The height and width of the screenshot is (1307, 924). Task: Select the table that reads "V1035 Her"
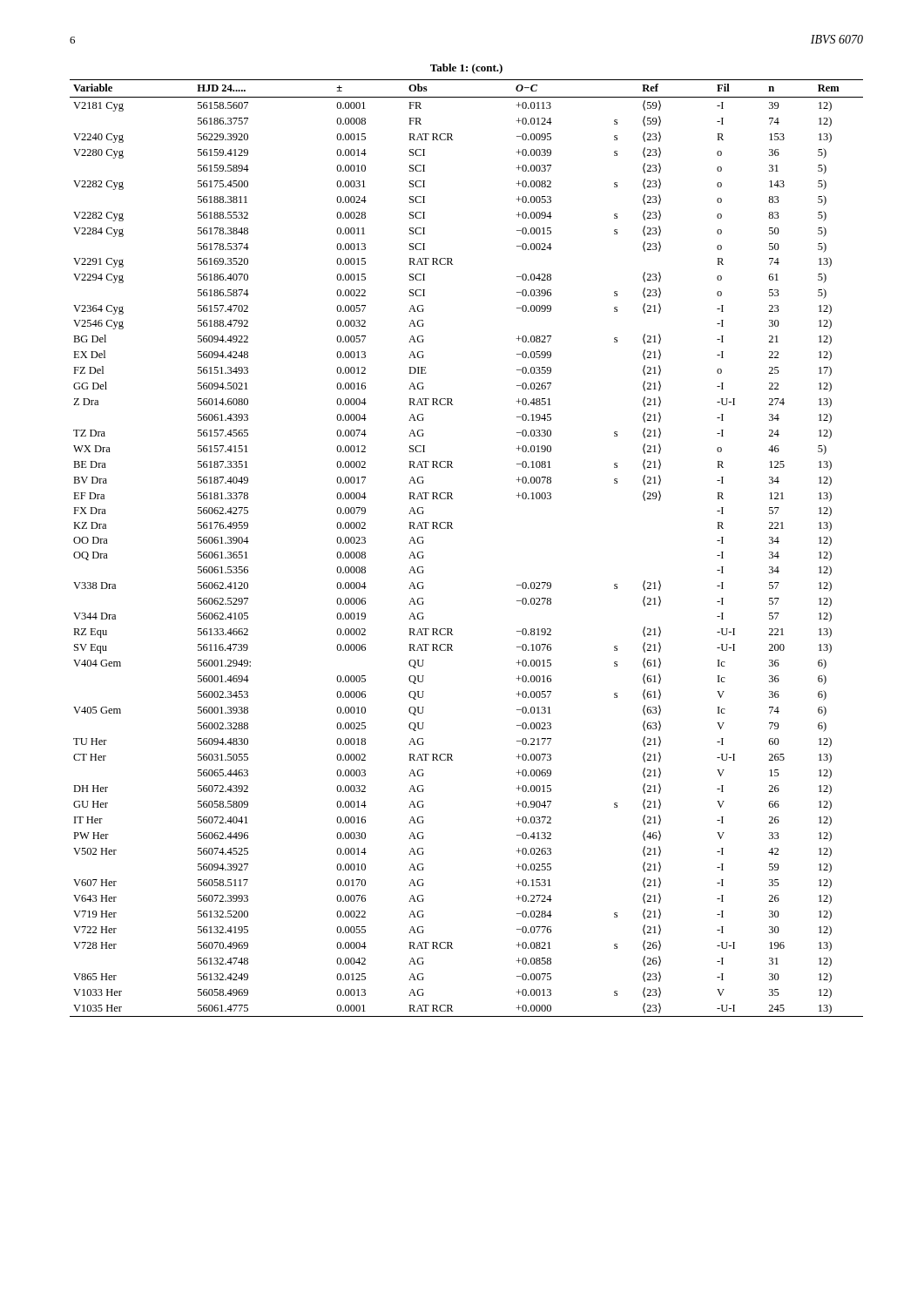466,548
